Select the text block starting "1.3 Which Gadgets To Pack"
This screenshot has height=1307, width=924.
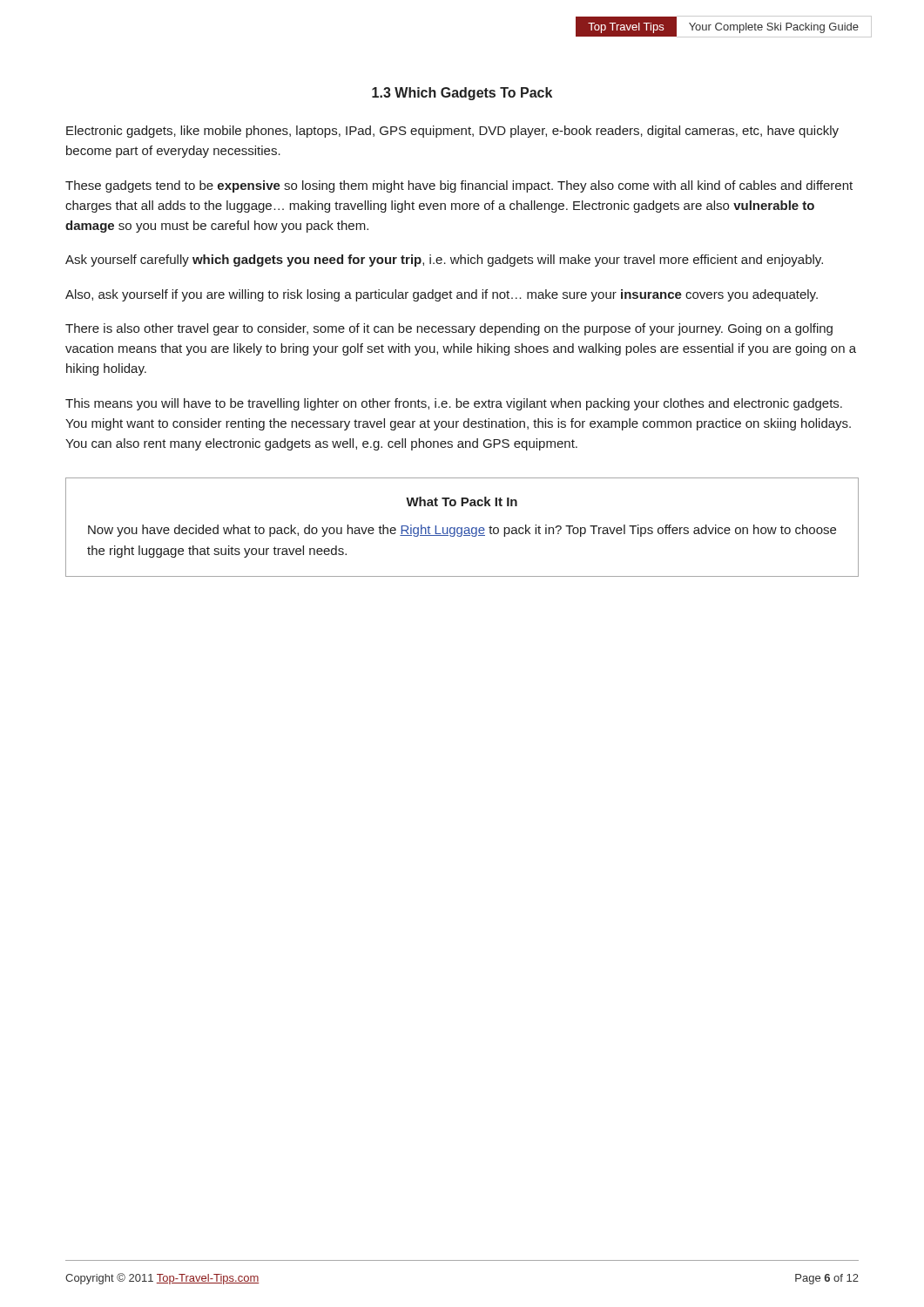[462, 93]
